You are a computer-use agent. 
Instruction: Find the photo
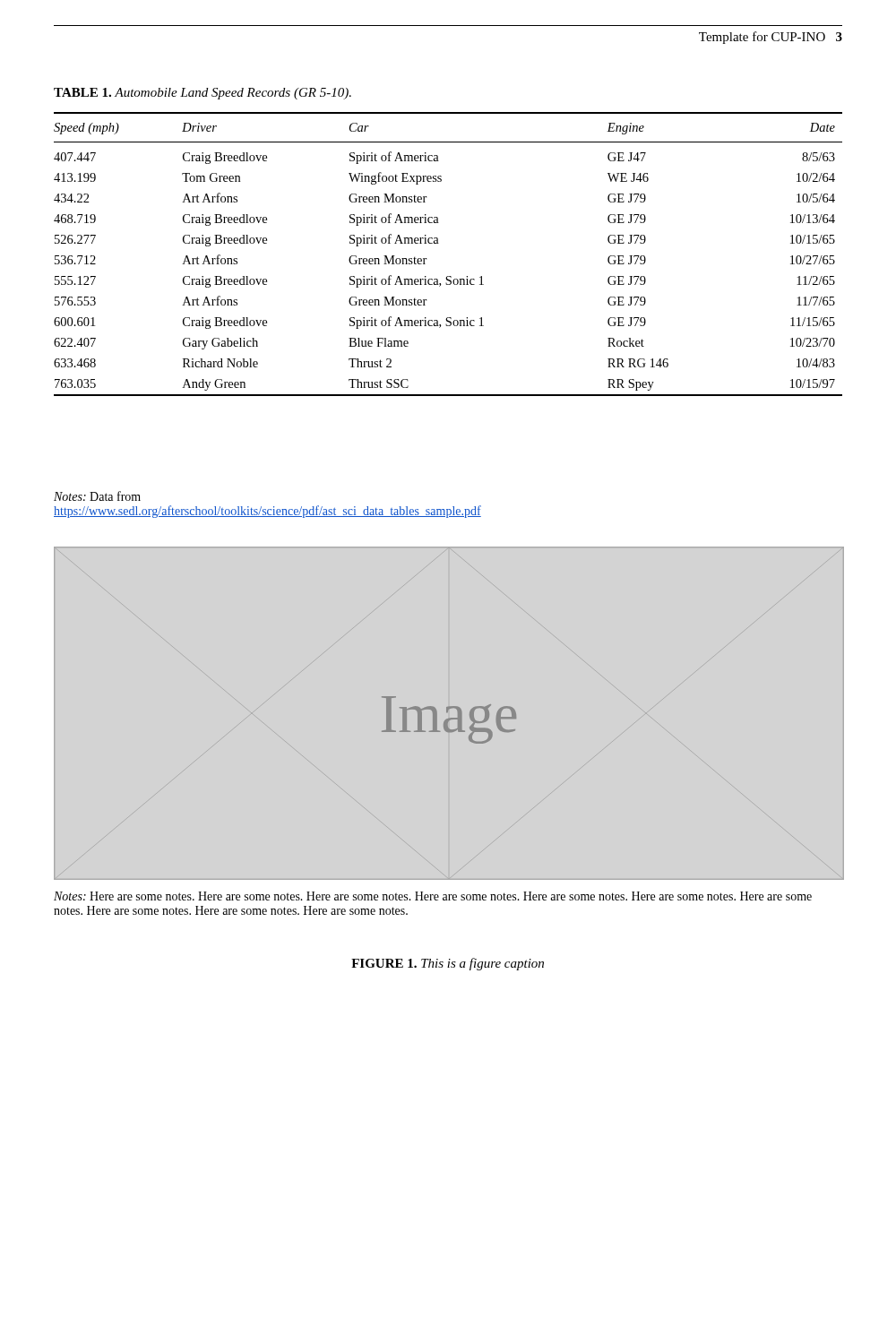tap(448, 713)
